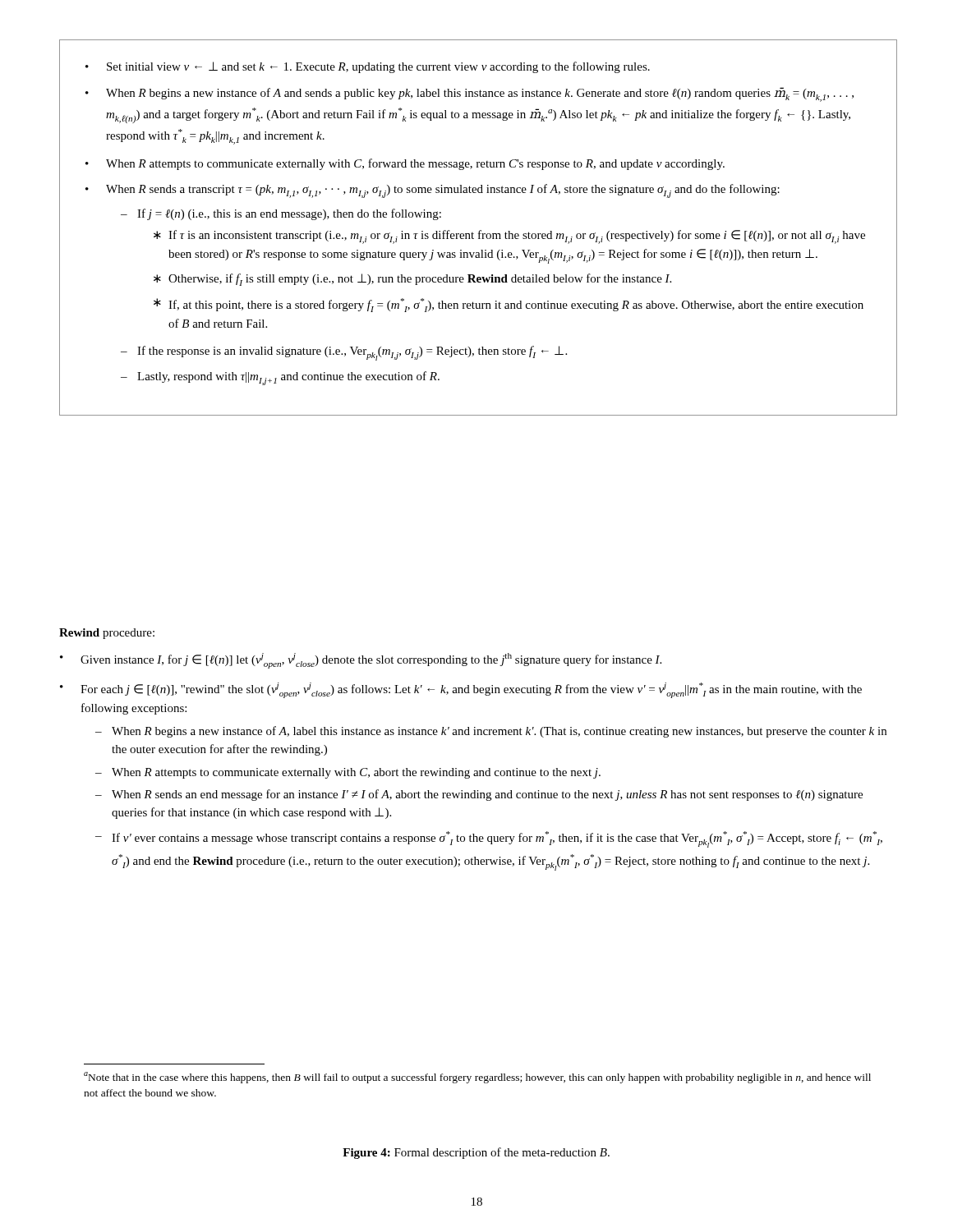
Task: Point to the block beginning "∗ Otherwise, if fI is still empty"
Action: (512, 280)
